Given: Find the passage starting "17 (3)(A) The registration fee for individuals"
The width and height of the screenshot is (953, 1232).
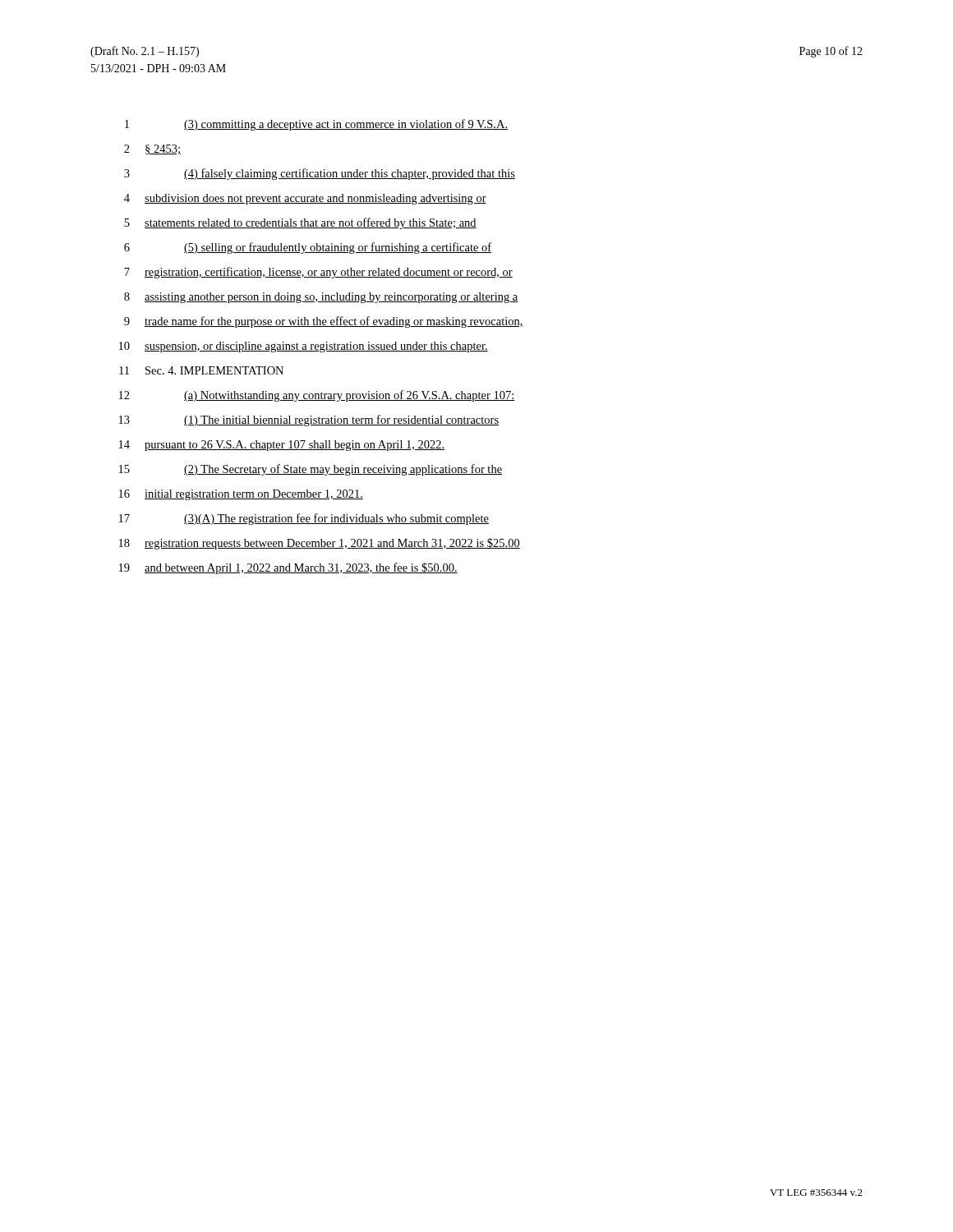Looking at the screenshot, I should click(x=476, y=519).
